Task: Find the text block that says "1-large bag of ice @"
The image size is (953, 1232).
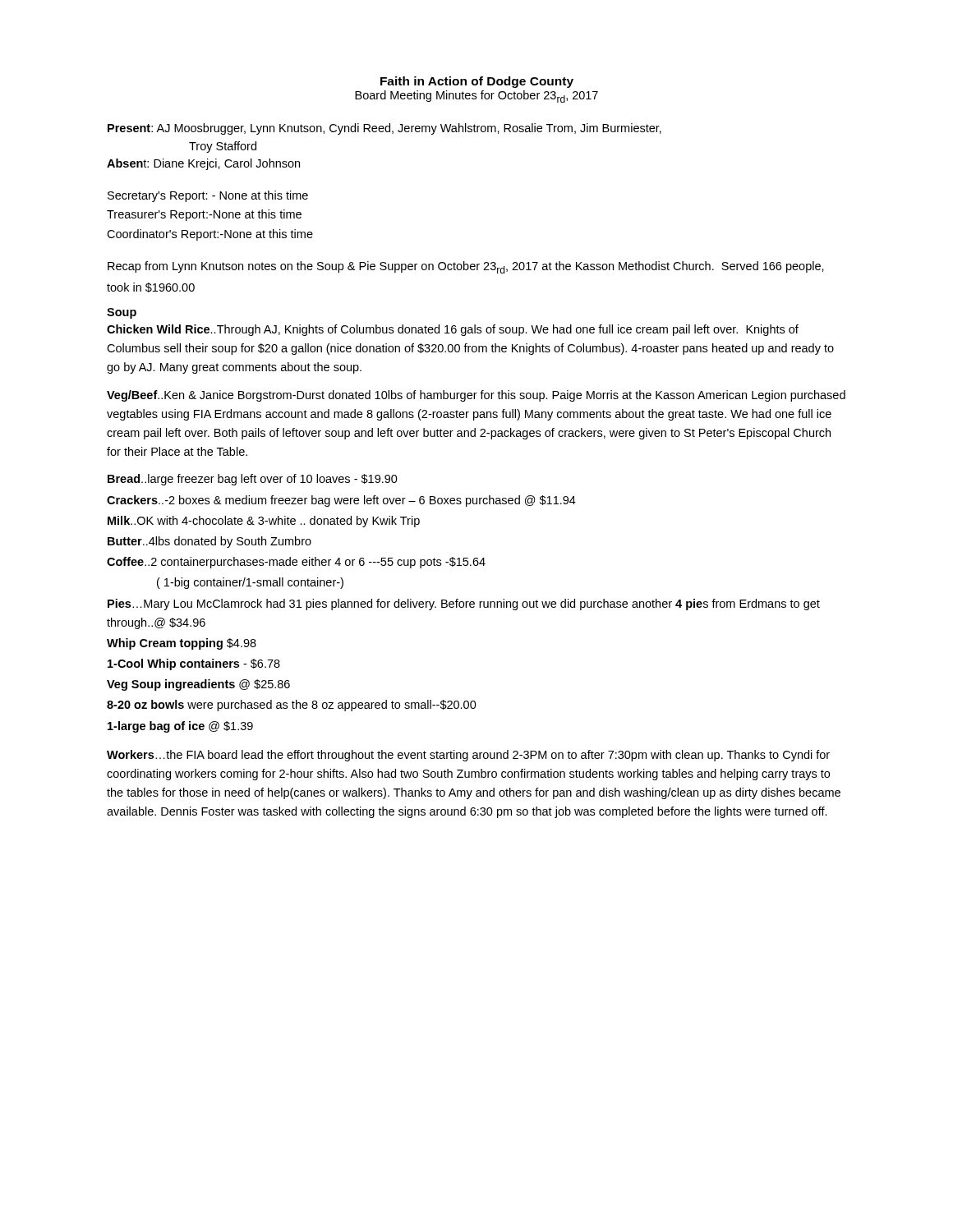Action: point(180,726)
